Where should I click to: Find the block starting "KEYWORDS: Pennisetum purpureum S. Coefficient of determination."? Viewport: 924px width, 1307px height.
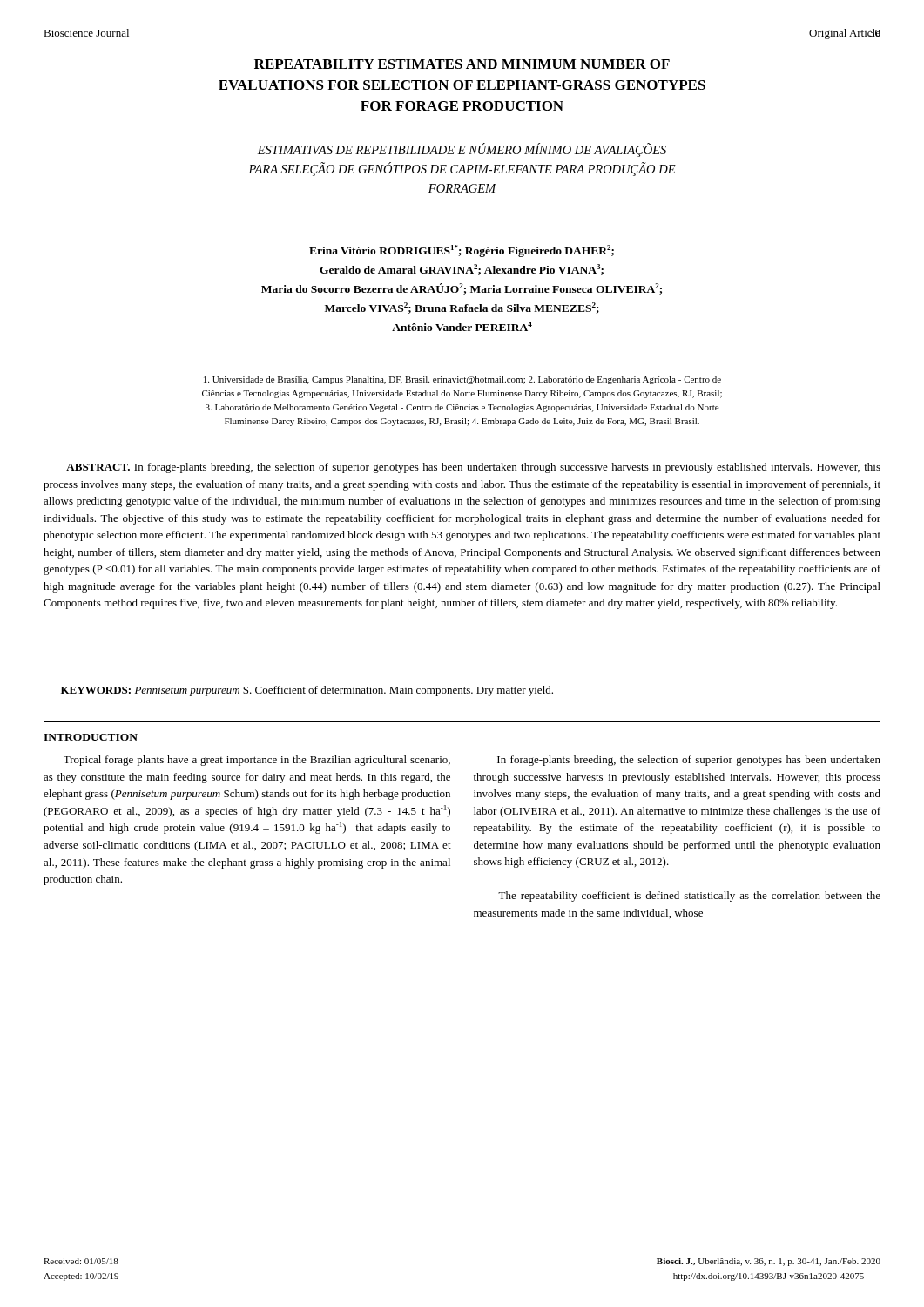(x=299, y=690)
